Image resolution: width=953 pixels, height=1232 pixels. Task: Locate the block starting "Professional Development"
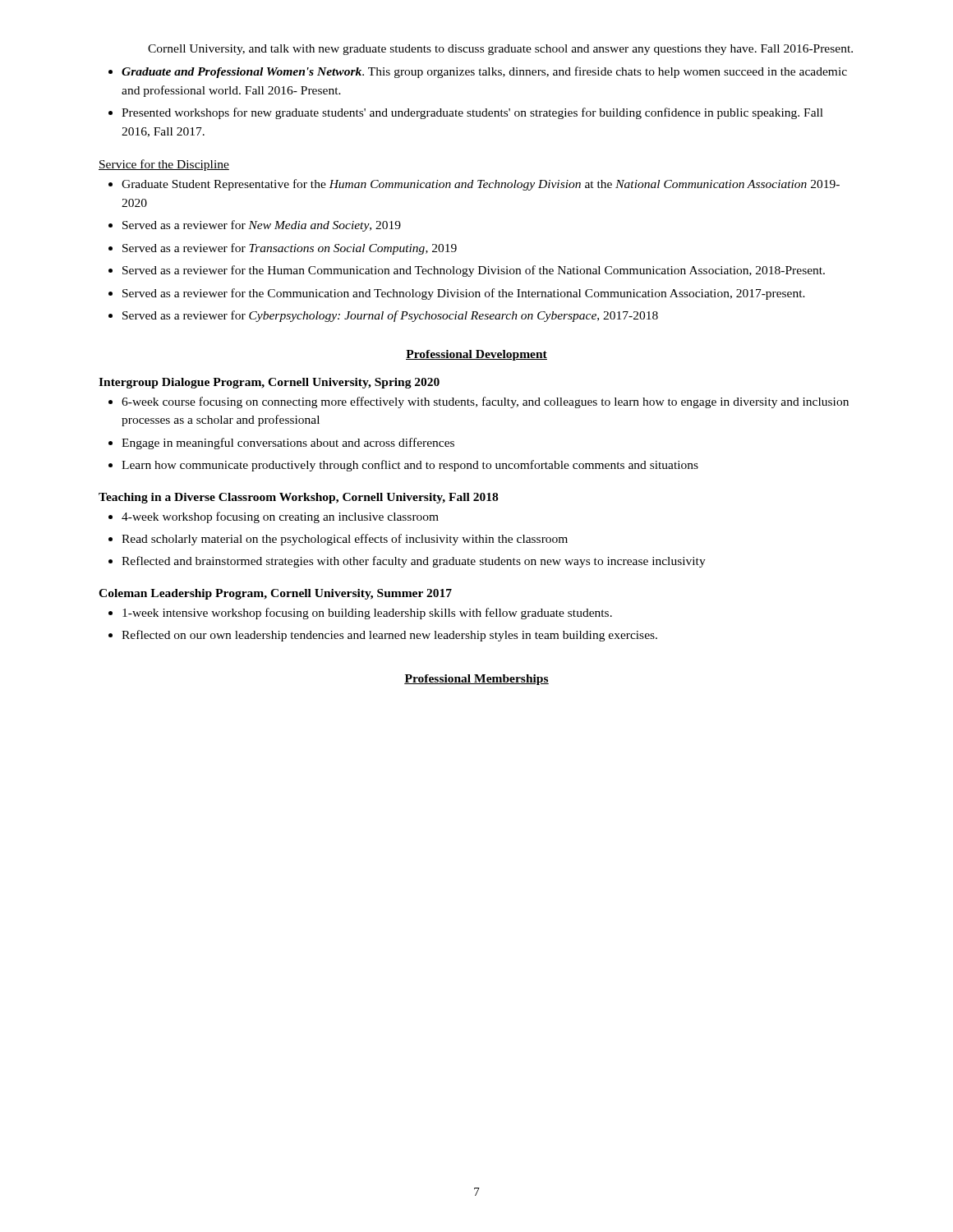coord(476,353)
